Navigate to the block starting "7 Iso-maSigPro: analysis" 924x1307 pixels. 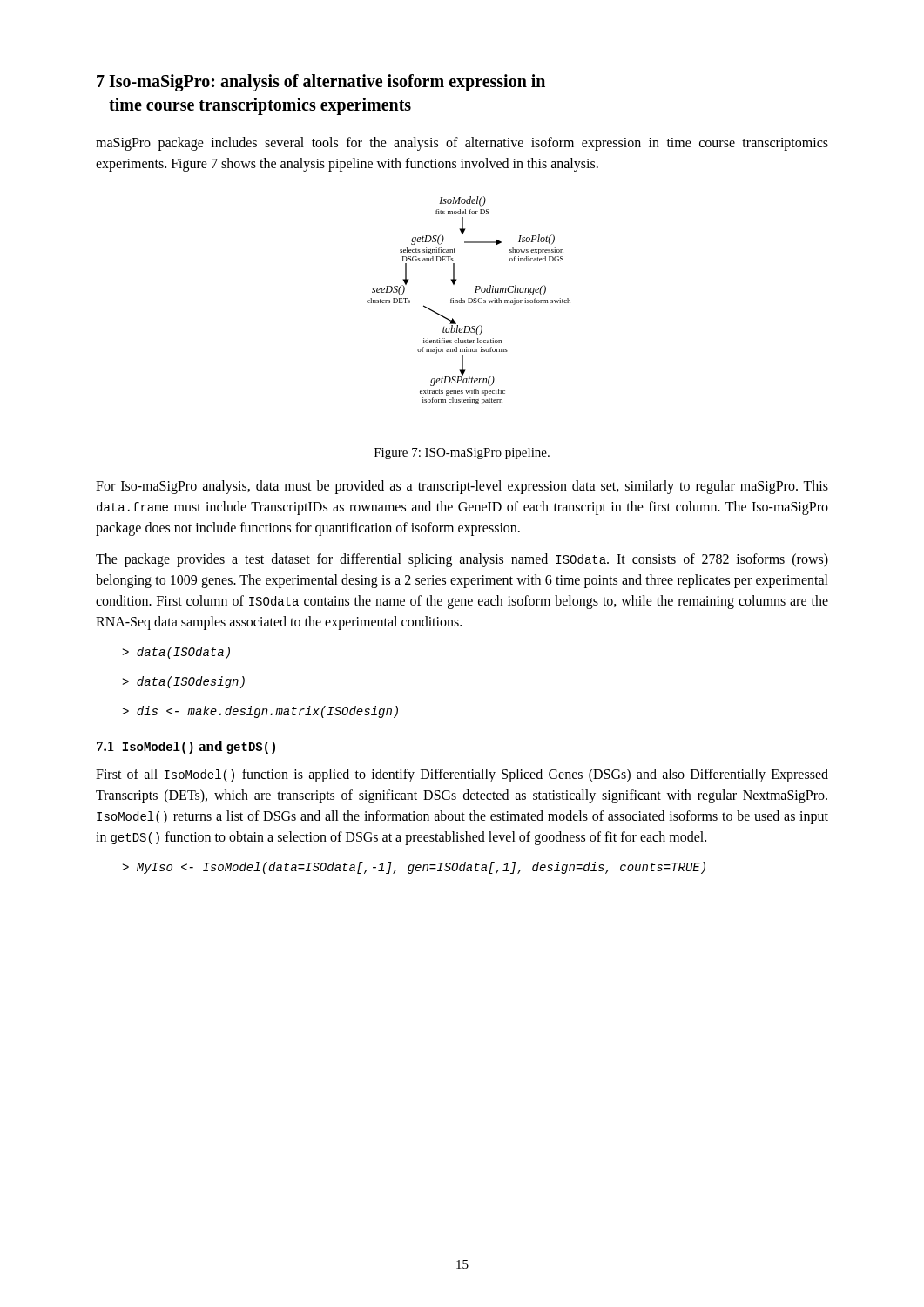321,93
